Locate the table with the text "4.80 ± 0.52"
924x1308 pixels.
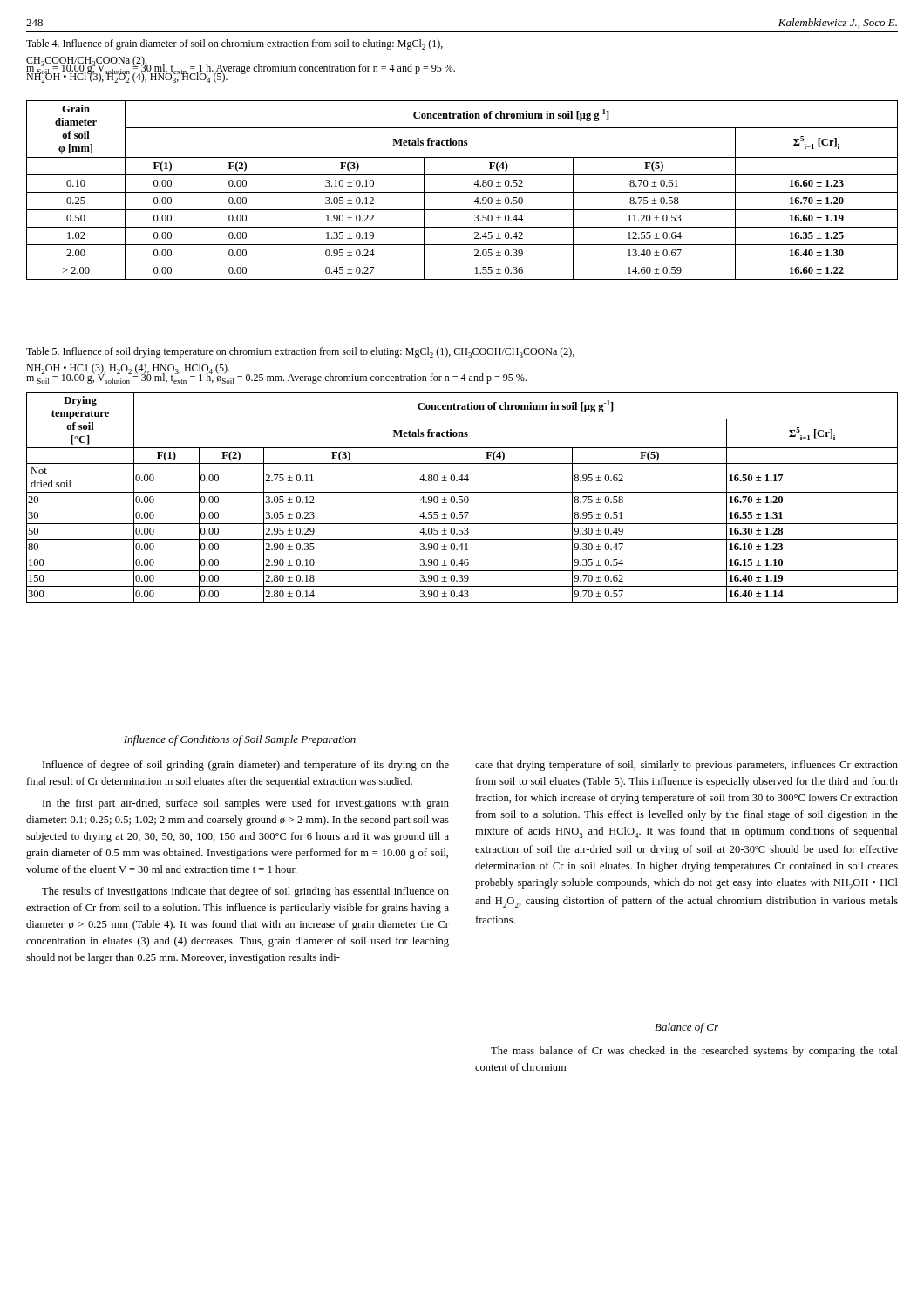(x=462, y=190)
